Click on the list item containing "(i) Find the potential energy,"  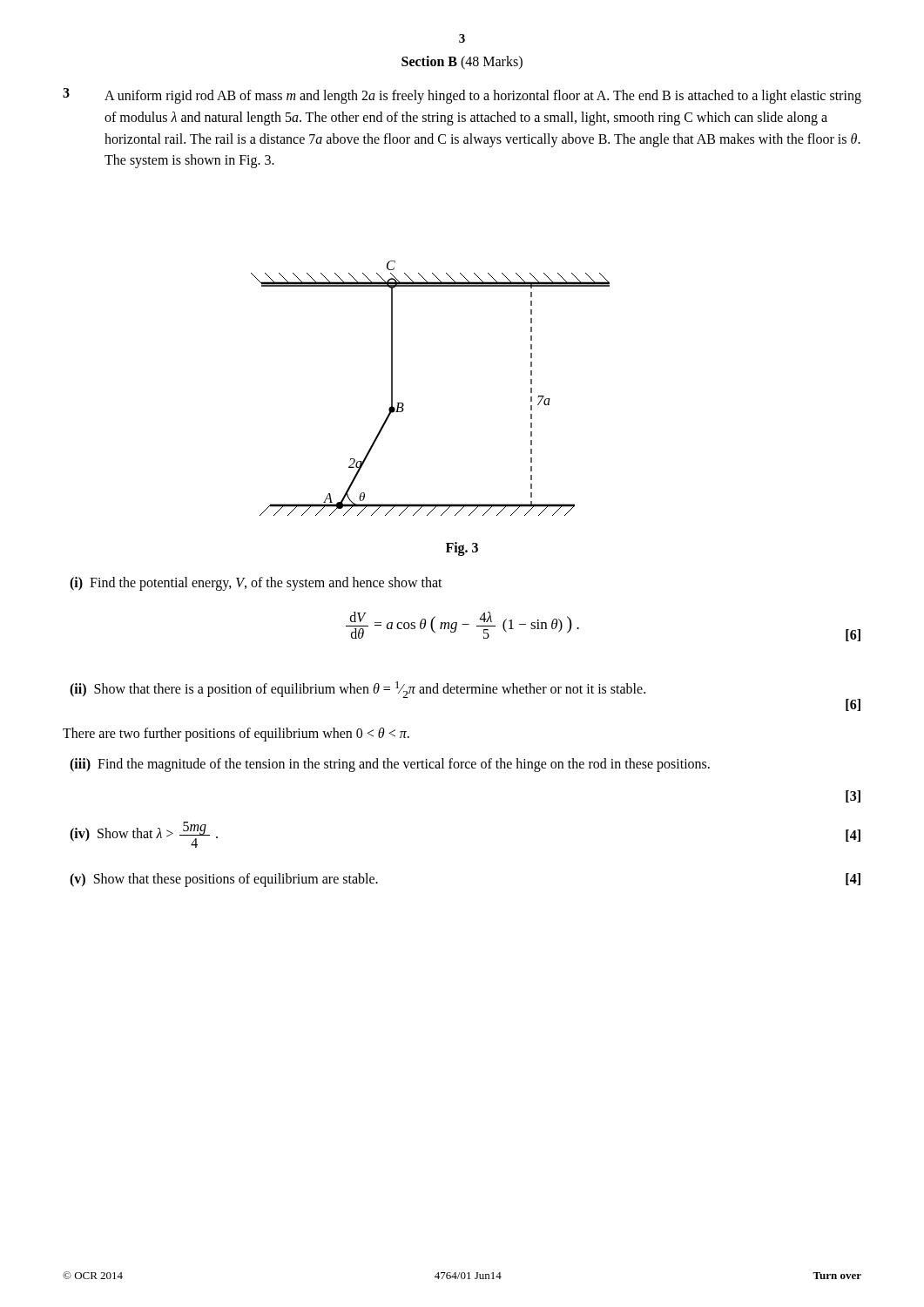point(252,582)
